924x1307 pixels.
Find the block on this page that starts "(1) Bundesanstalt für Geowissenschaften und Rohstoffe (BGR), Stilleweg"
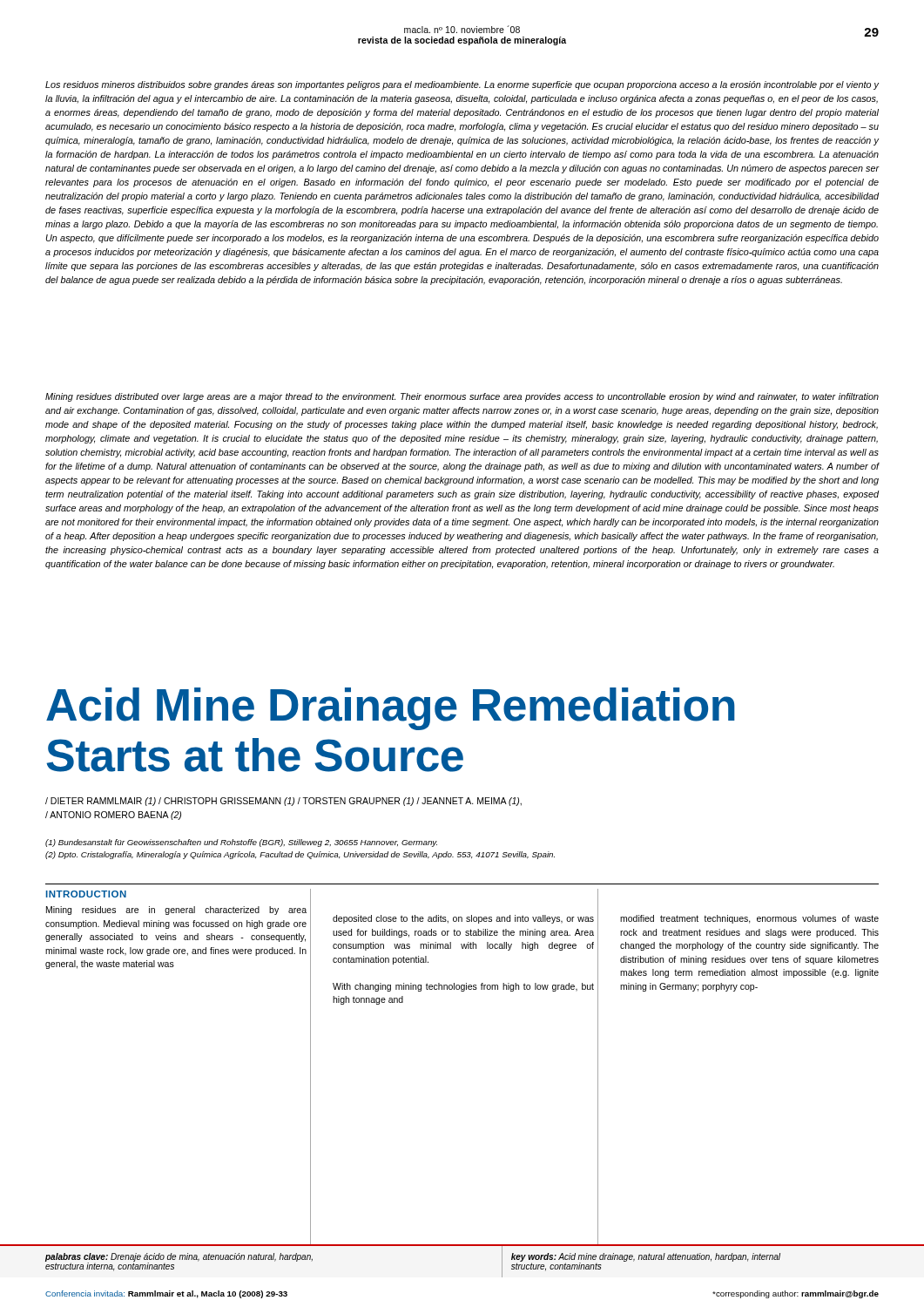301,848
